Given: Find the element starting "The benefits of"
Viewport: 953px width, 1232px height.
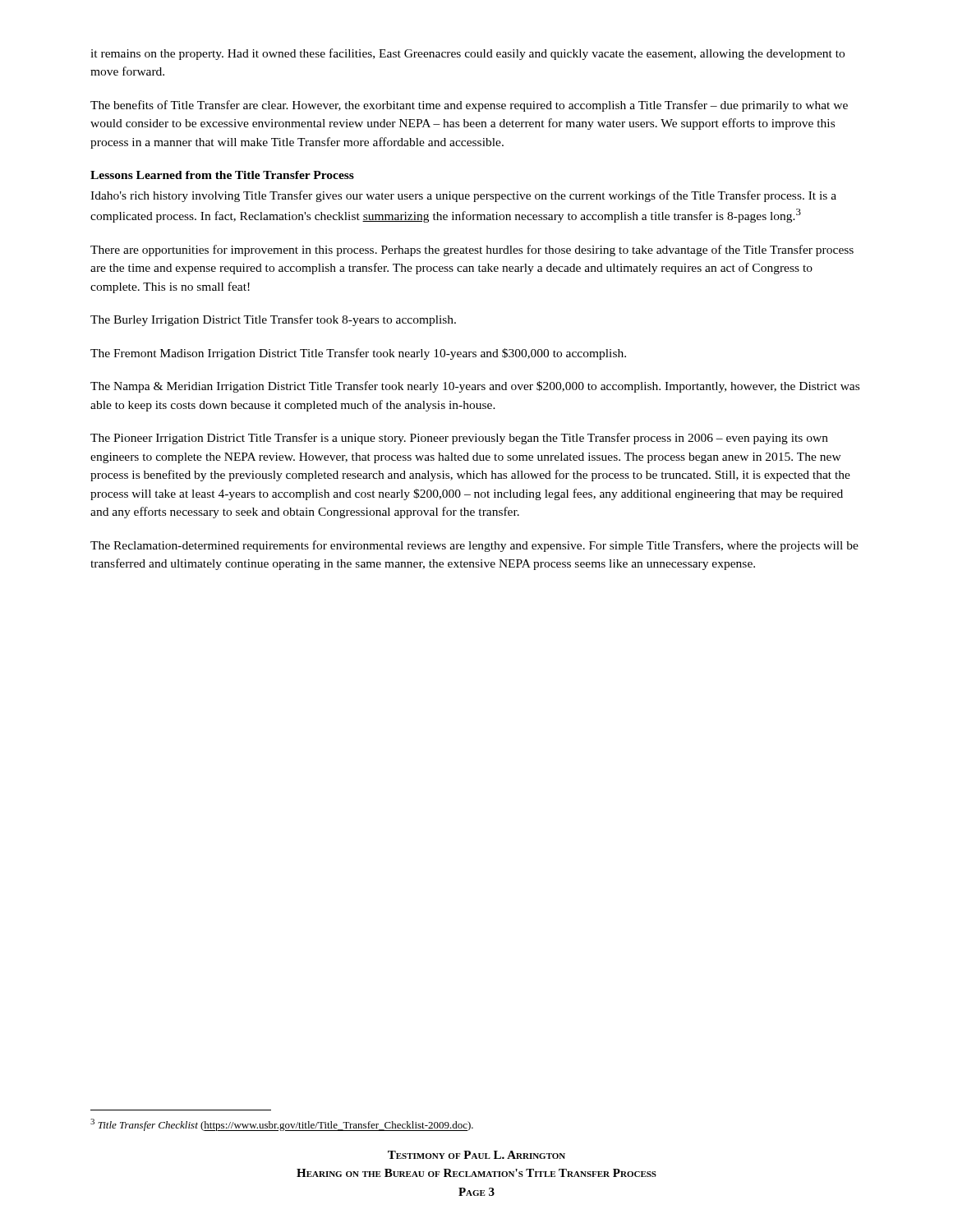Looking at the screenshot, I should [x=469, y=123].
